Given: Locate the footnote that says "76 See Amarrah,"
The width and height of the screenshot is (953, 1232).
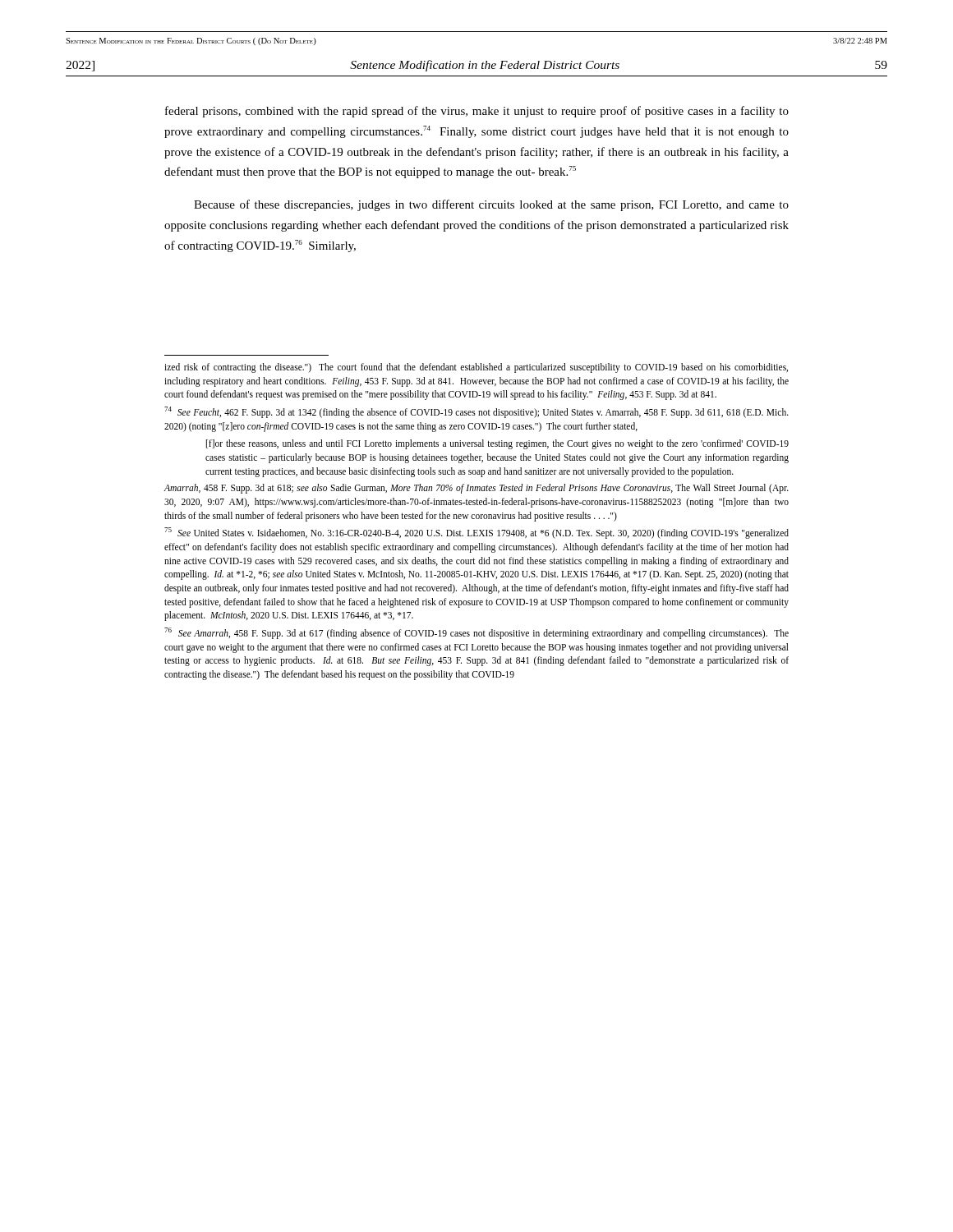Looking at the screenshot, I should [x=476, y=653].
